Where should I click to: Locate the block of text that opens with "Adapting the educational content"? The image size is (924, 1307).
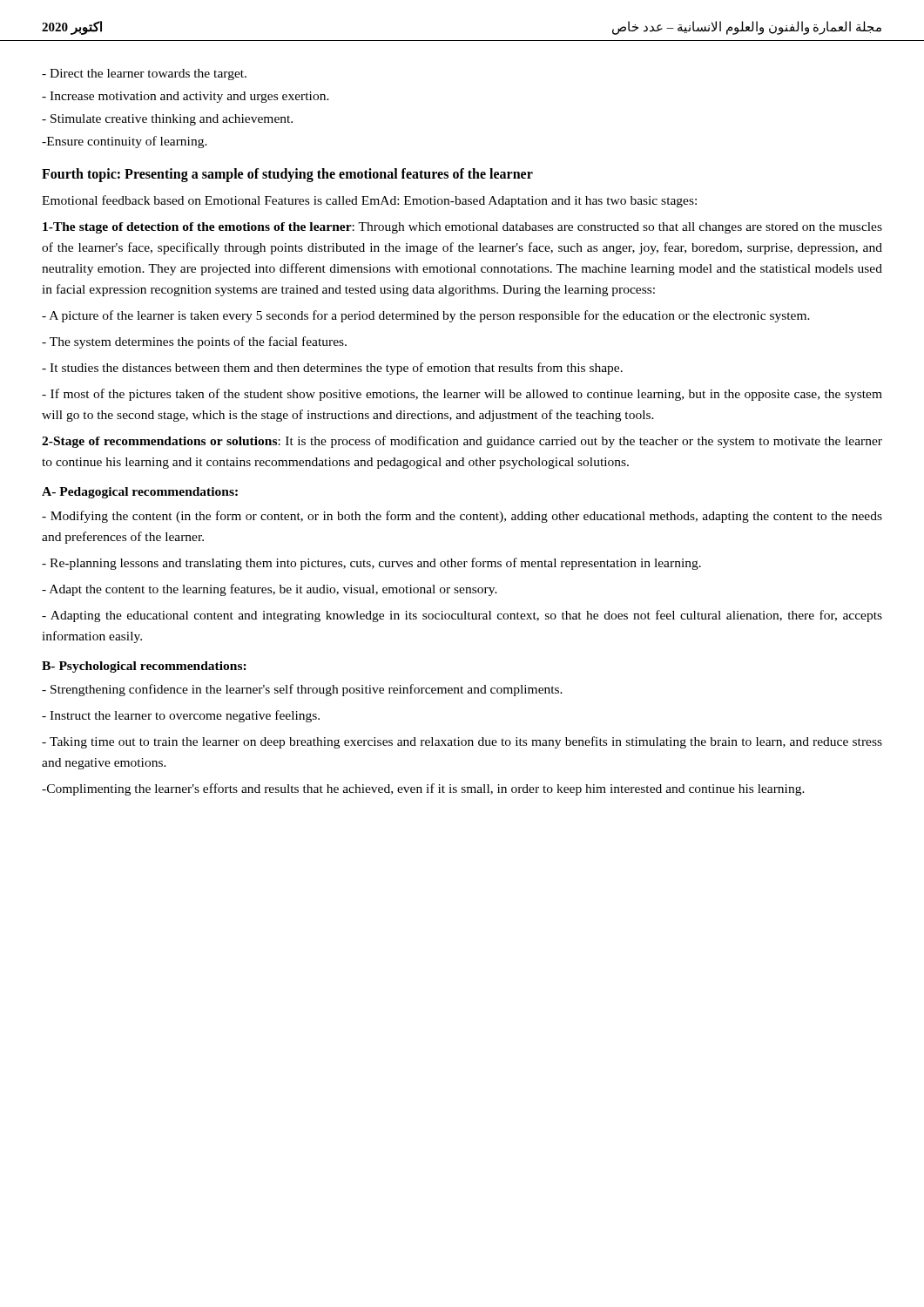[x=462, y=625]
